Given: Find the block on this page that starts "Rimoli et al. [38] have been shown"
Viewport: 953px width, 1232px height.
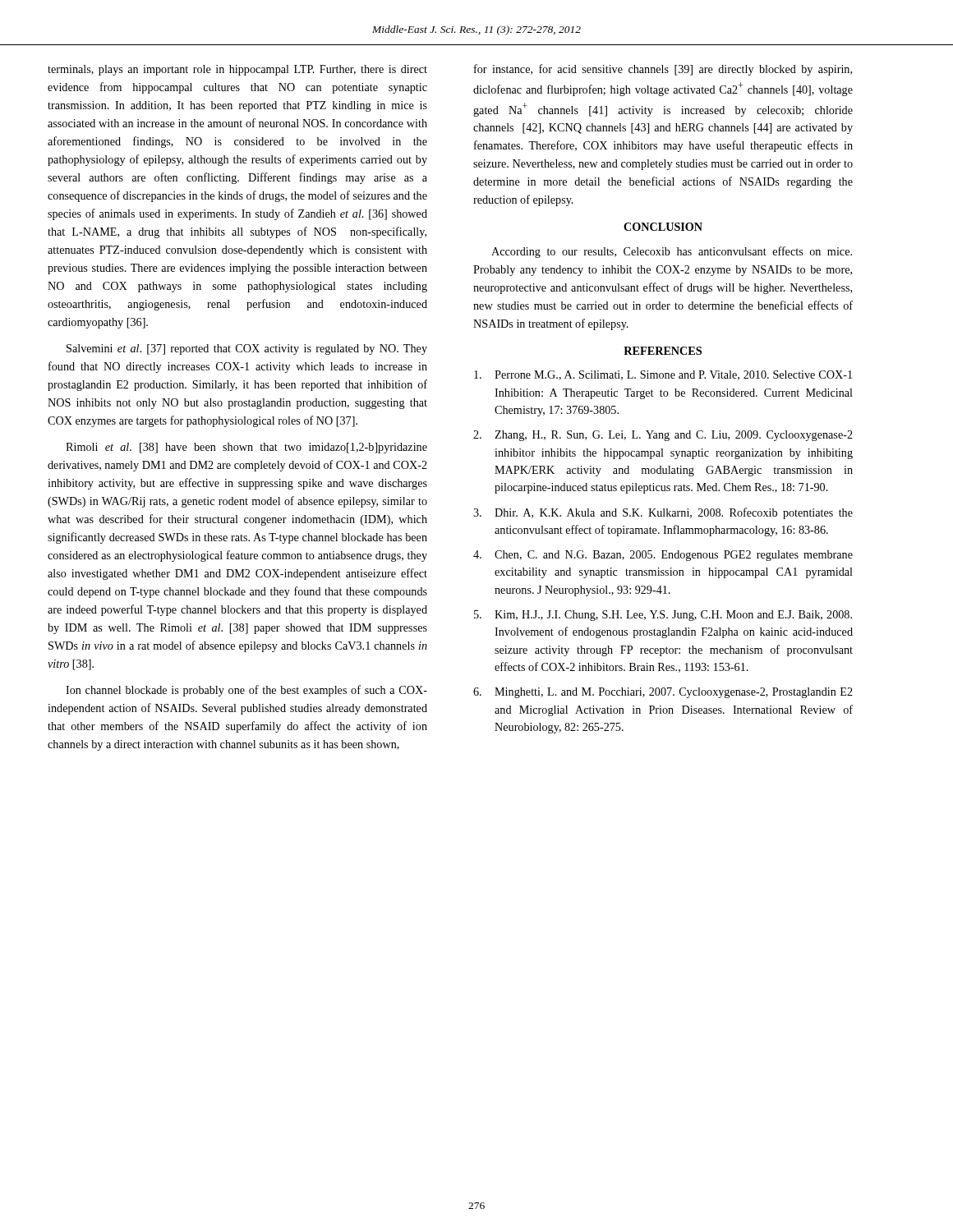Looking at the screenshot, I should 237,555.
